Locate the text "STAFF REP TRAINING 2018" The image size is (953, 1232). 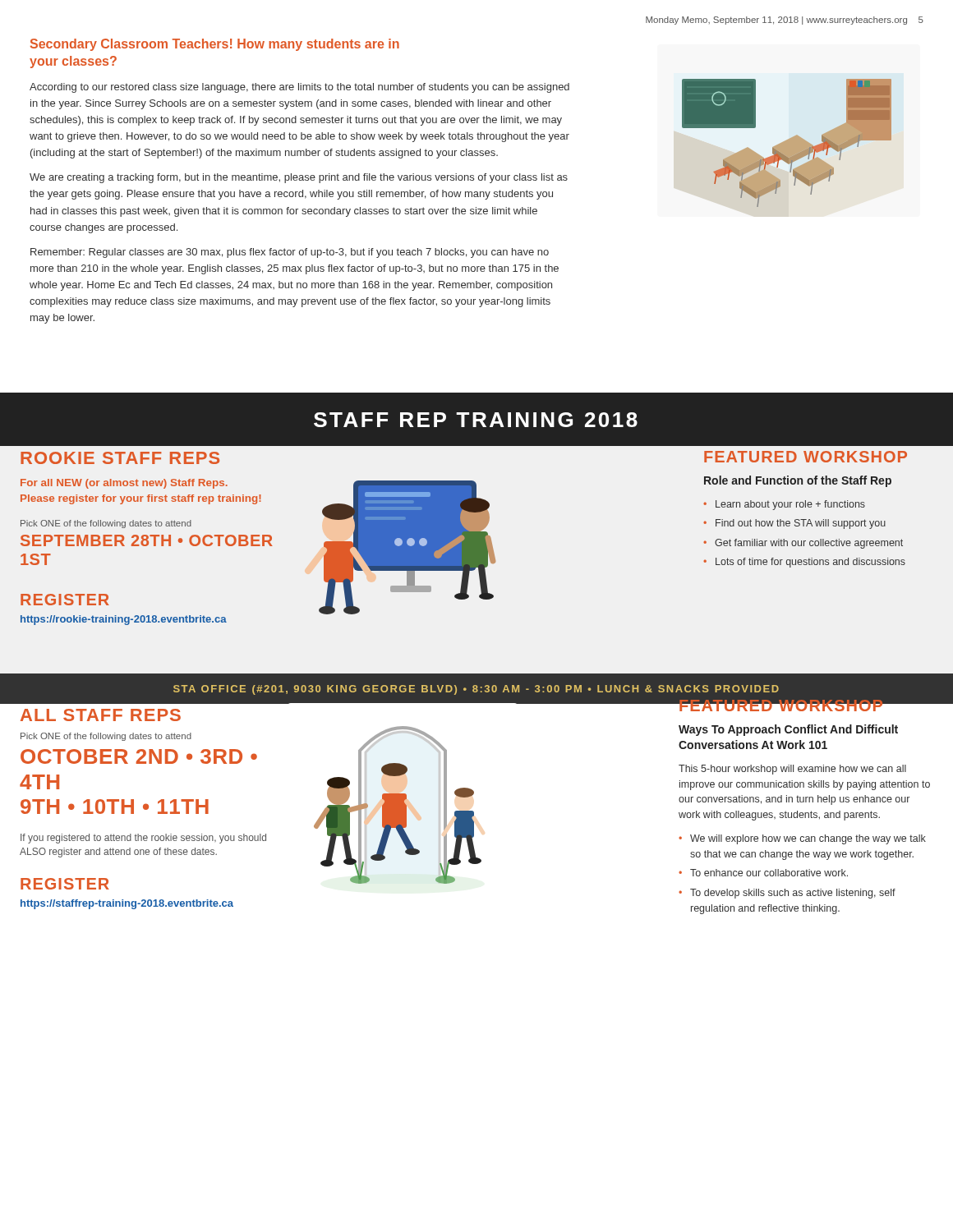pyautogui.click(x=476, y=420)
